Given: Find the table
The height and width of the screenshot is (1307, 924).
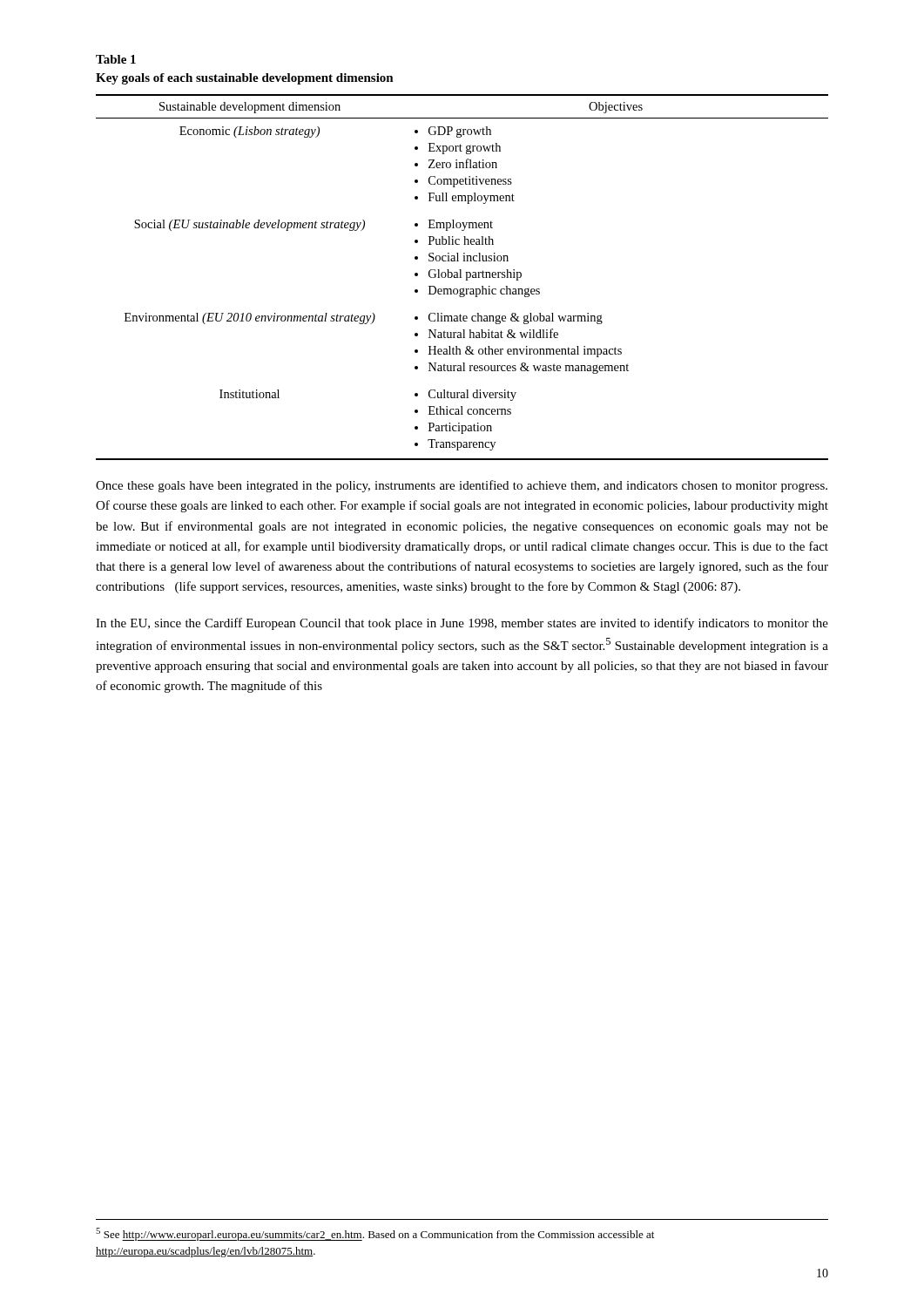Looking at the screenshot, I should [x=462, y=277].
